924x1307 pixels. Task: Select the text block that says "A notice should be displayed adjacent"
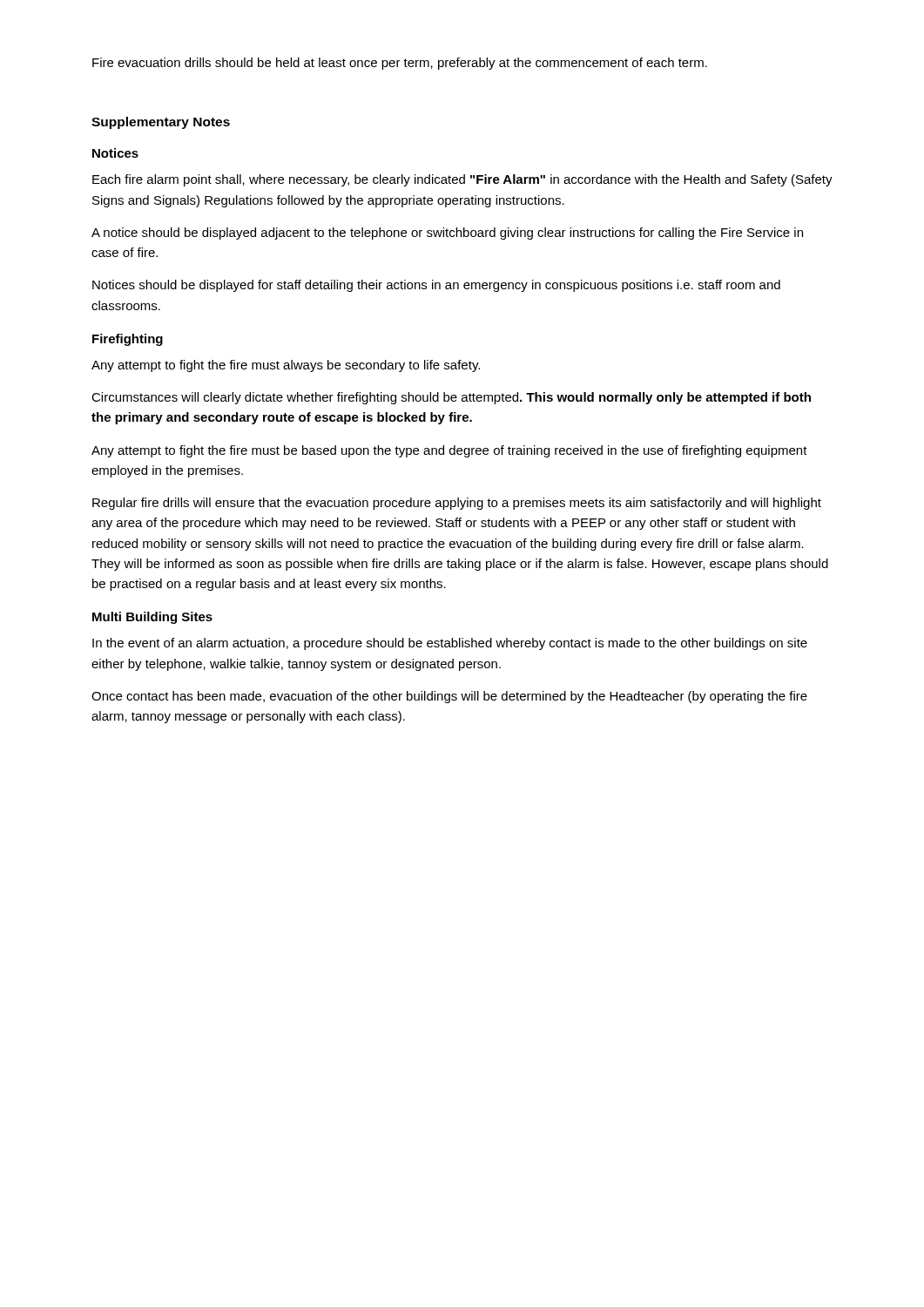coord(448,242)
